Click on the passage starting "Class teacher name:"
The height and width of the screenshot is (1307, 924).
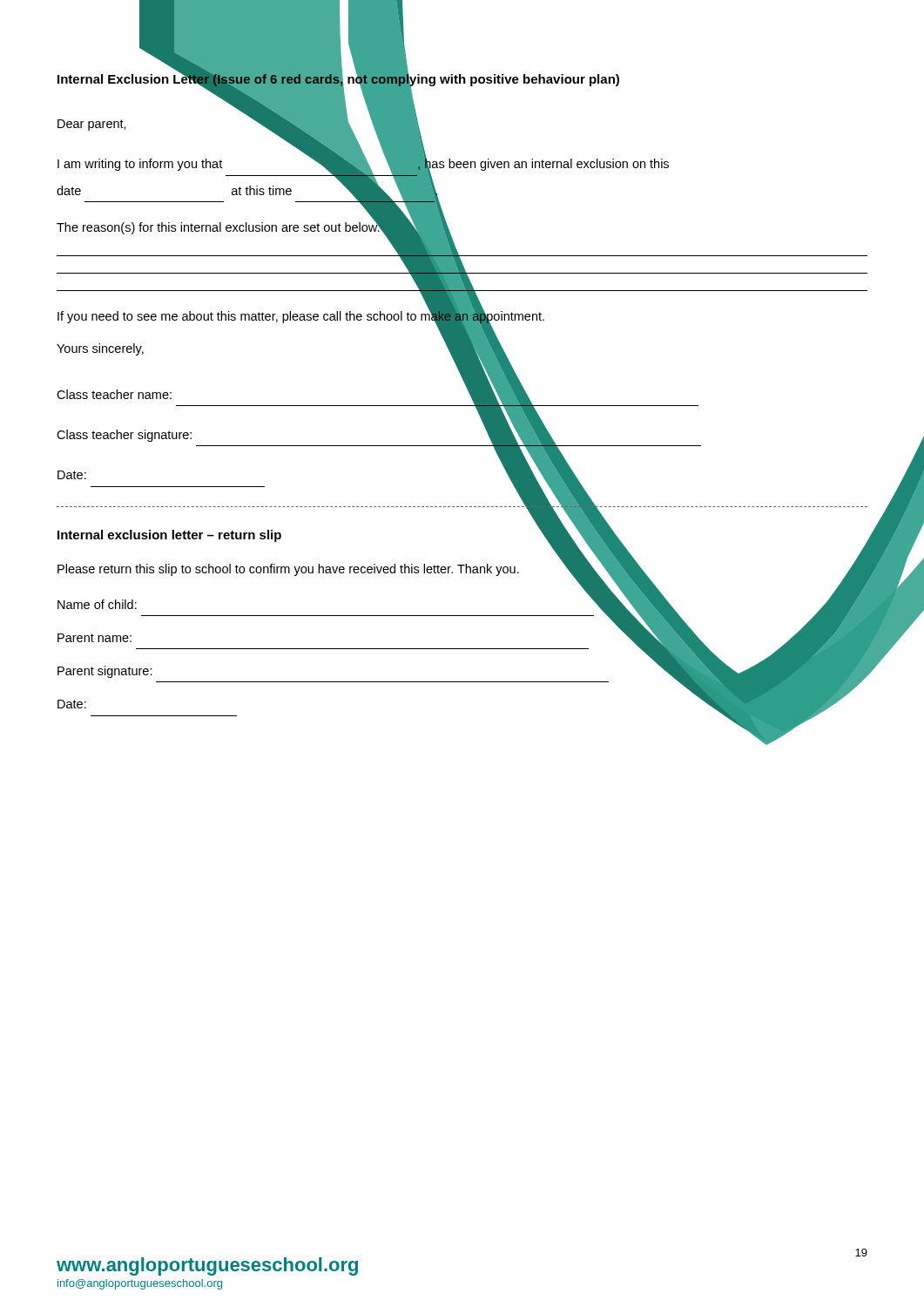click(378, 396)
